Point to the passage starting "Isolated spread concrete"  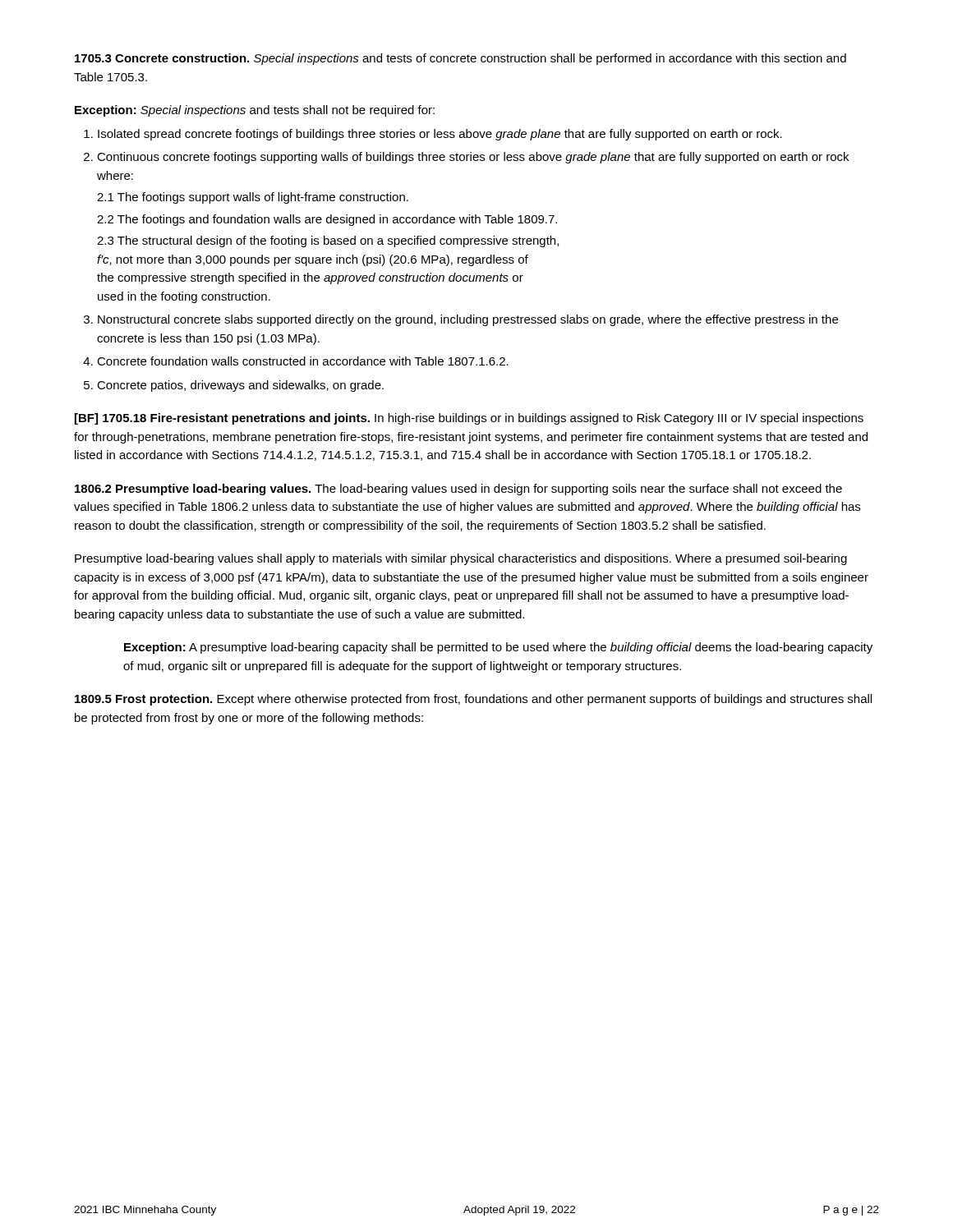click(440, 133)
